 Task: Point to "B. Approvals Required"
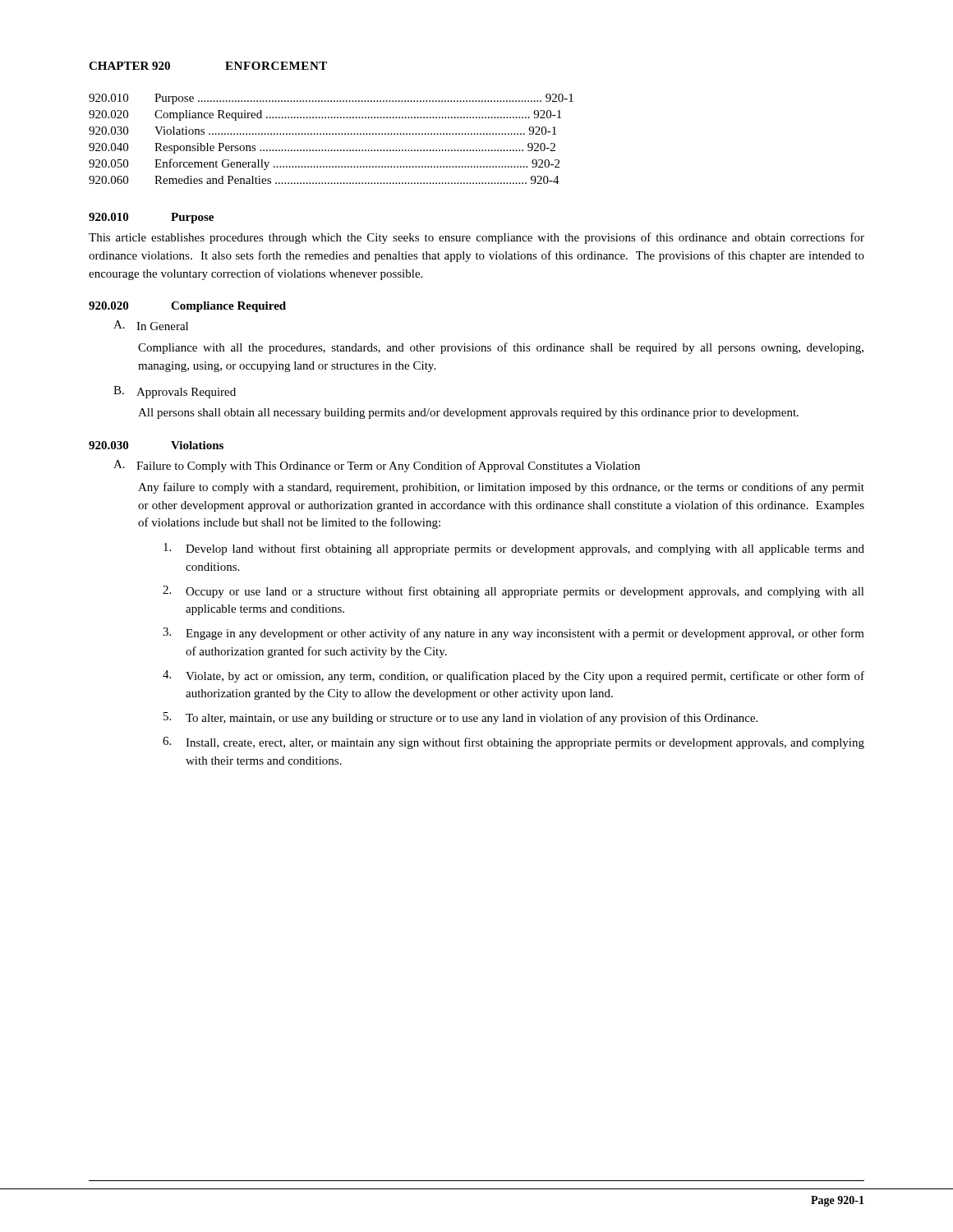coord(175,392)
